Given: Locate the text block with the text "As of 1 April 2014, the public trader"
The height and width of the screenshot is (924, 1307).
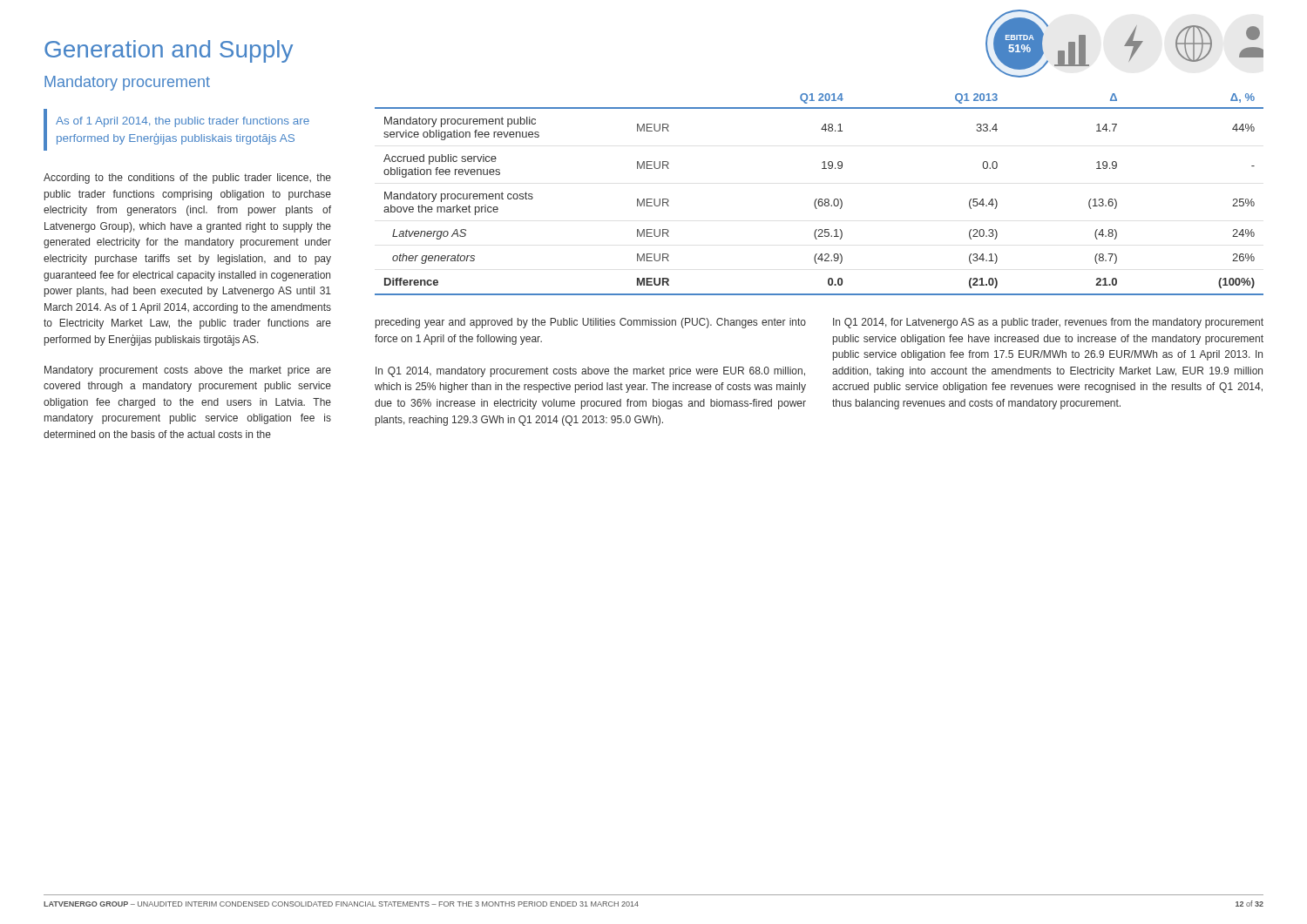Looking at the screenshot, I should 183,129.
